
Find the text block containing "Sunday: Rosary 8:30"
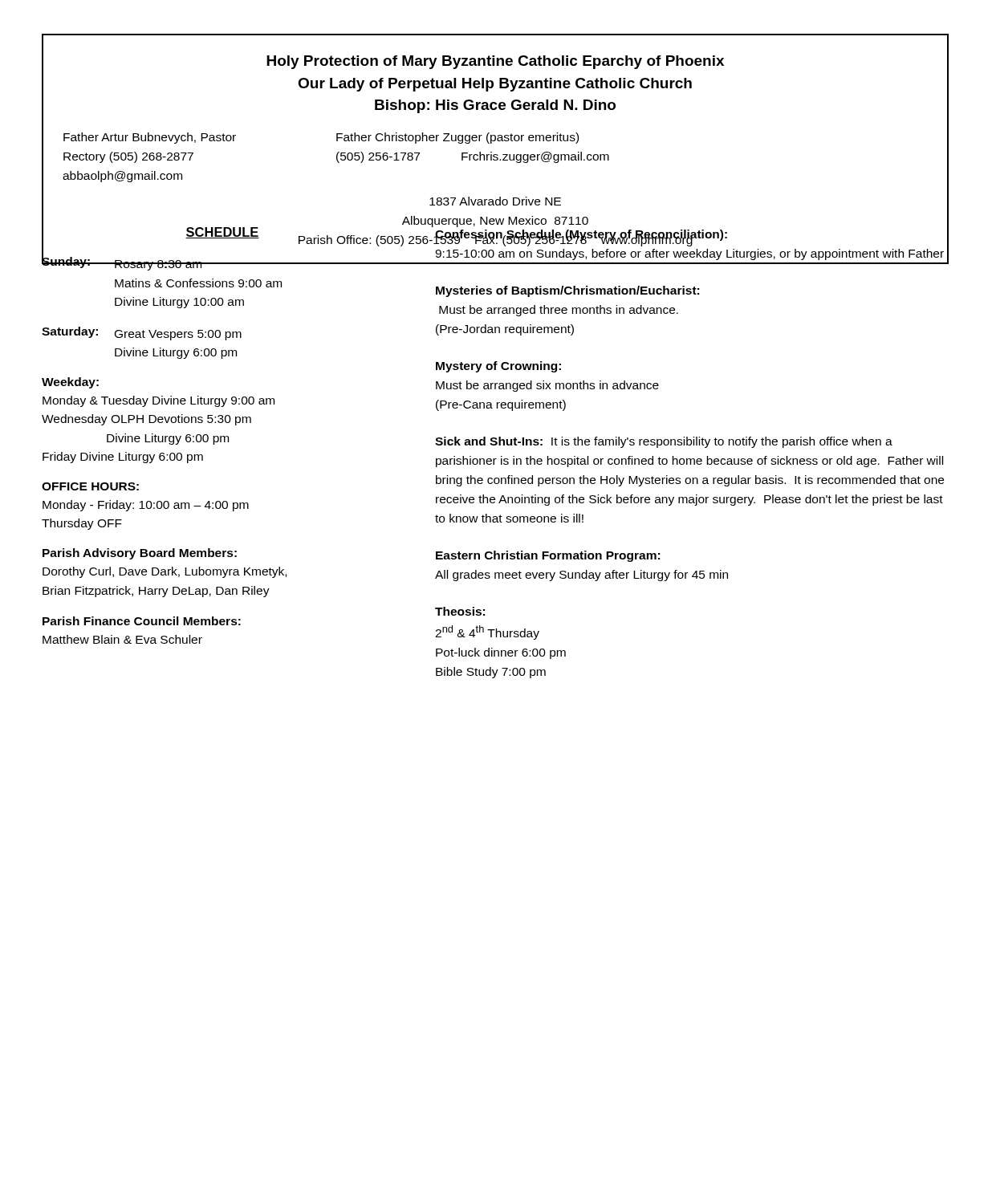[222, 283]
